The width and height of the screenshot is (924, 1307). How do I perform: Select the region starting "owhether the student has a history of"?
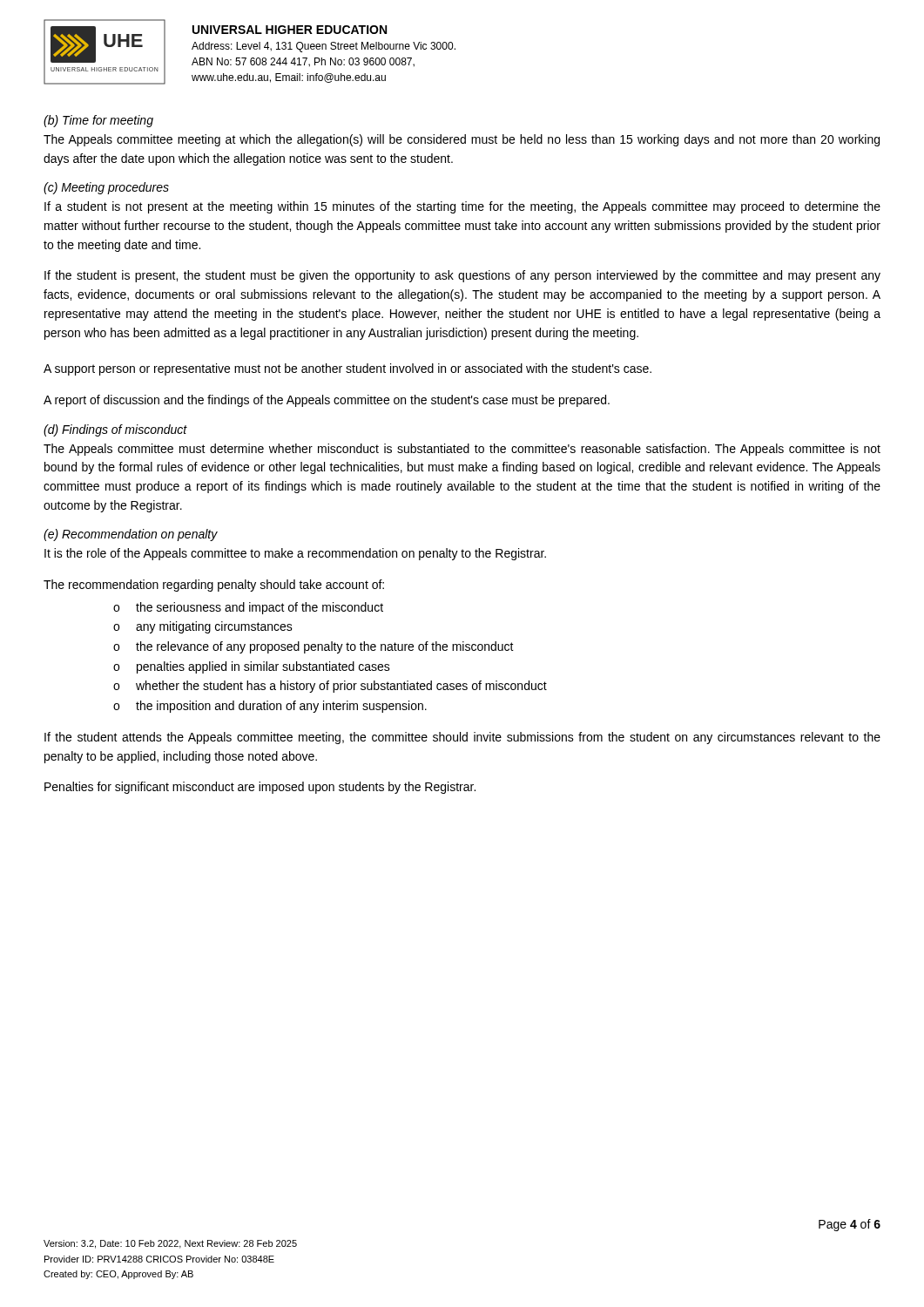coord(497,687)
